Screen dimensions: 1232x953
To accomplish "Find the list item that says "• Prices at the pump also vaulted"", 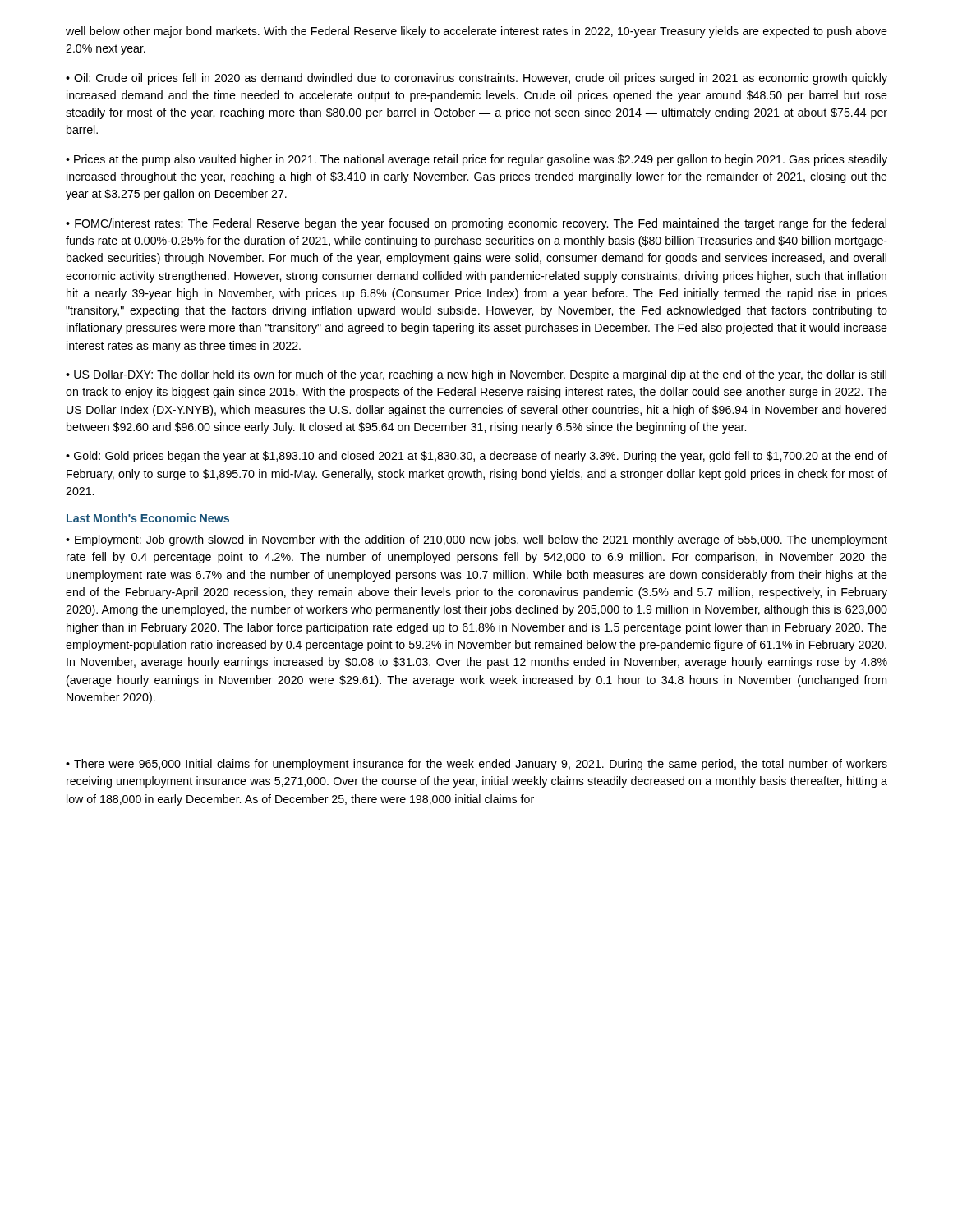I will (x=476, y=177).
